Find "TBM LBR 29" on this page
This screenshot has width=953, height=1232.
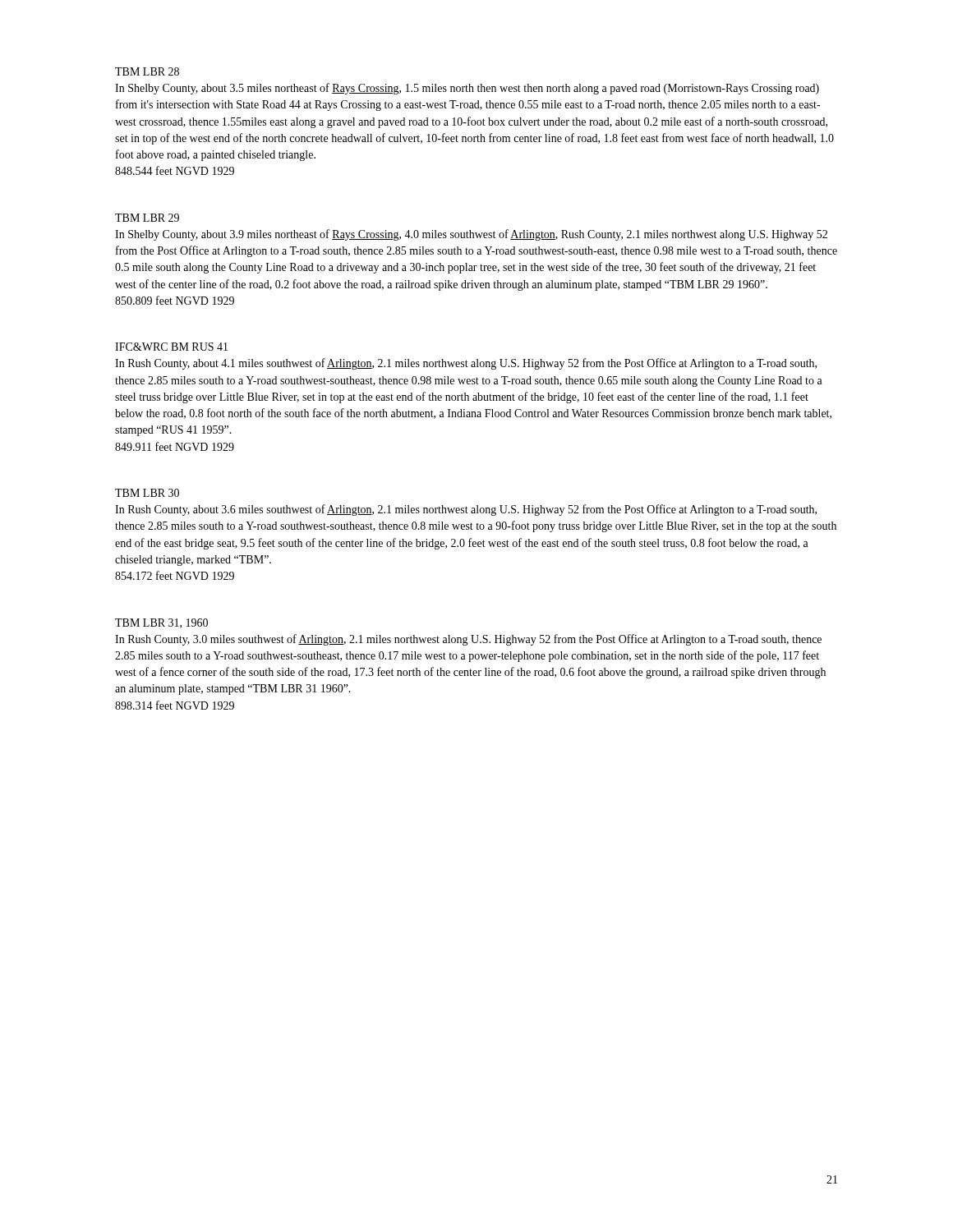[147, 218]
